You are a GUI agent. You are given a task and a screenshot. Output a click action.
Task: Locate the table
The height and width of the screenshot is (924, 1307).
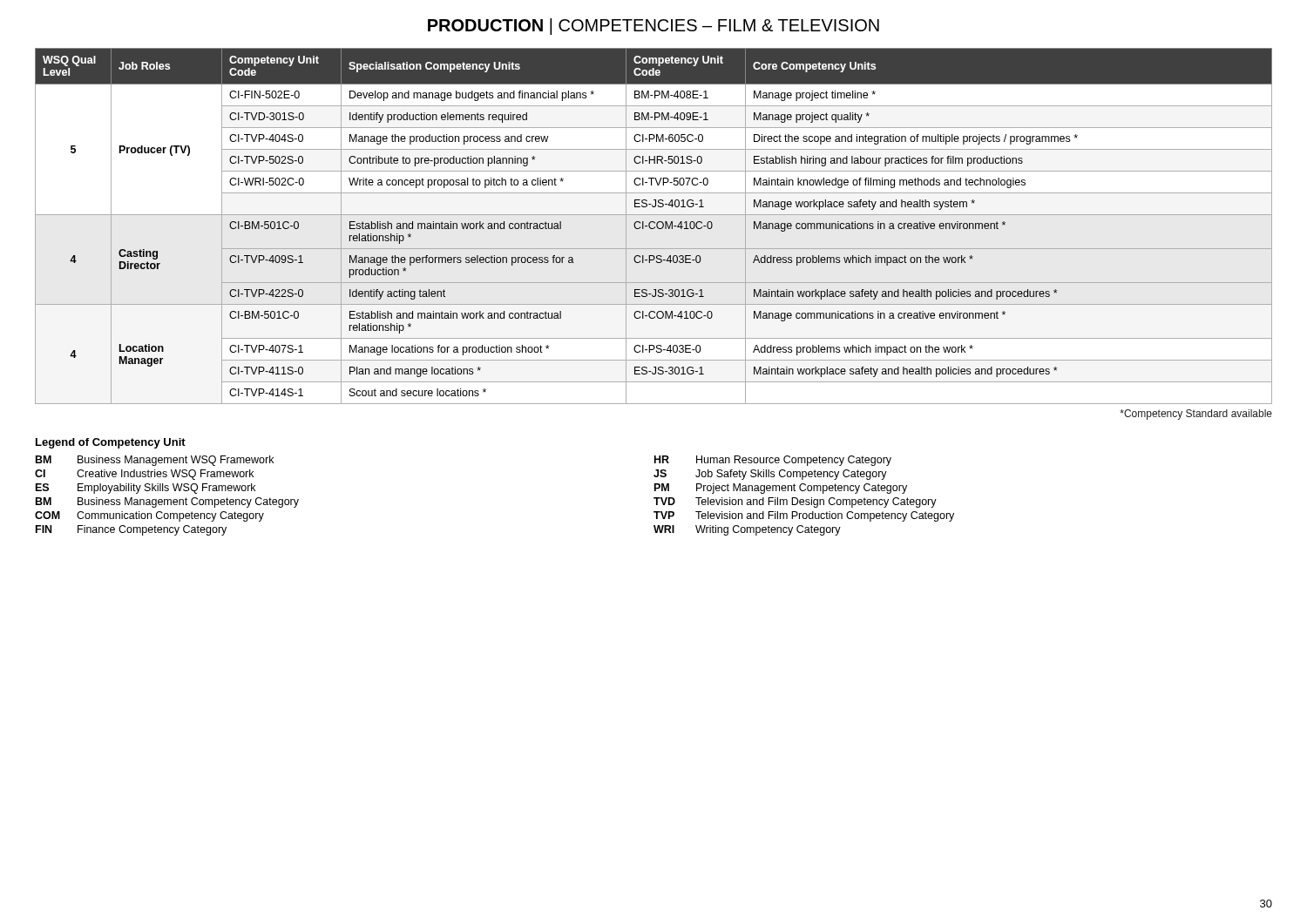click(654, 226)
